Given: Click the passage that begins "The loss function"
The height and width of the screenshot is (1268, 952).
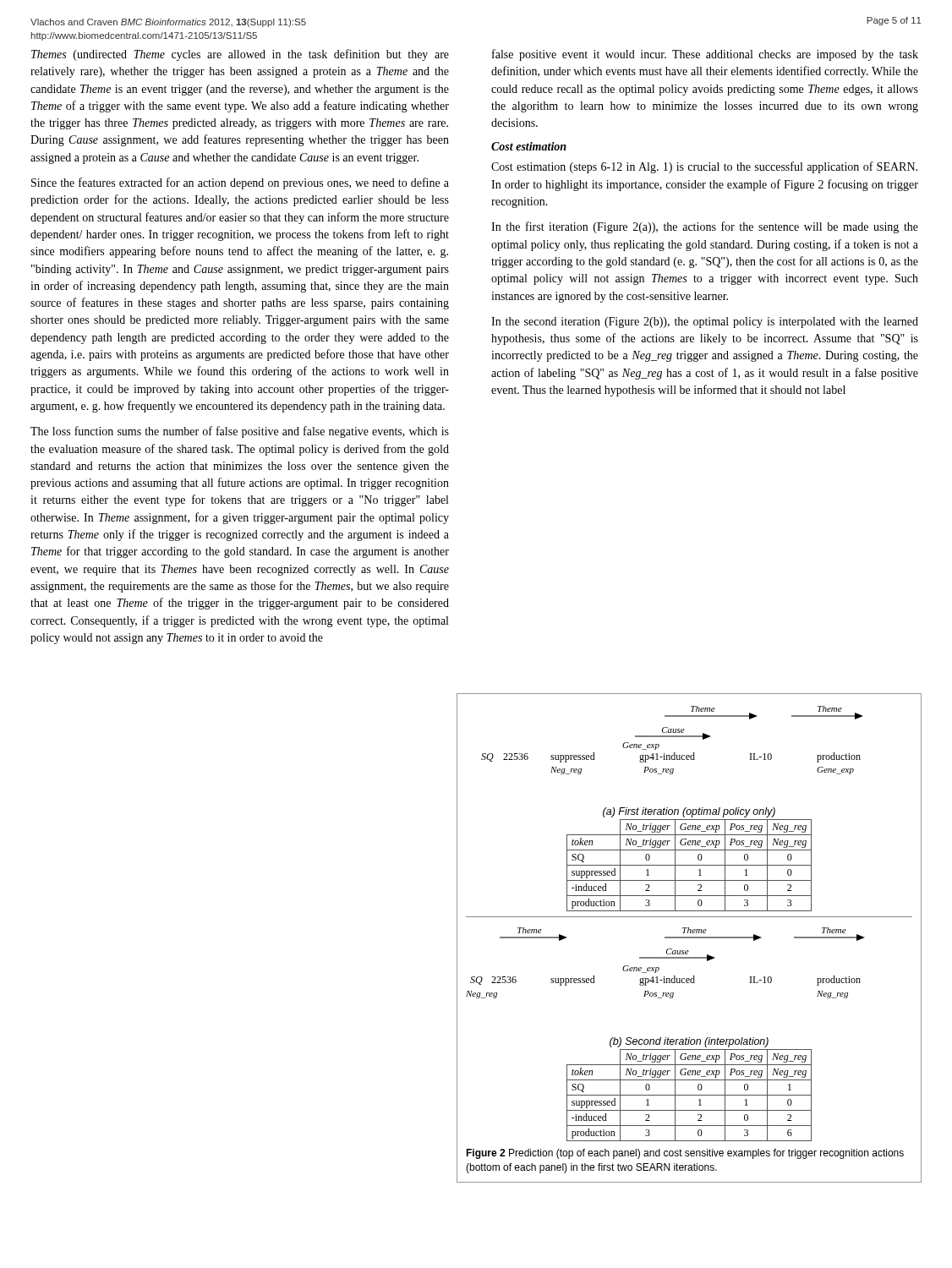Looking at the screenshot, I should click(240, 535).
